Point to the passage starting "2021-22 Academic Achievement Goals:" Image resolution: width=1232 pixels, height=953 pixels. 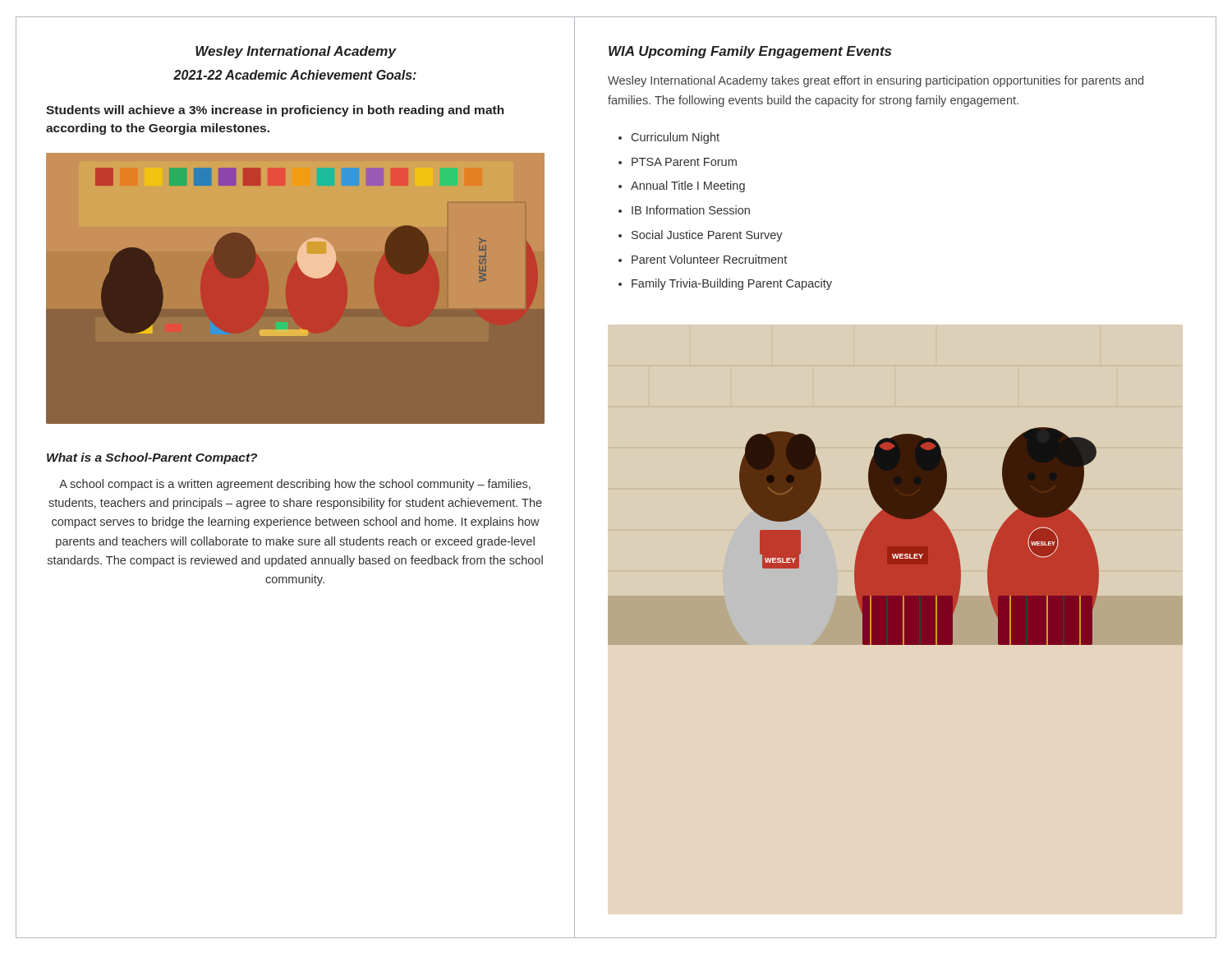click(295, 75)
